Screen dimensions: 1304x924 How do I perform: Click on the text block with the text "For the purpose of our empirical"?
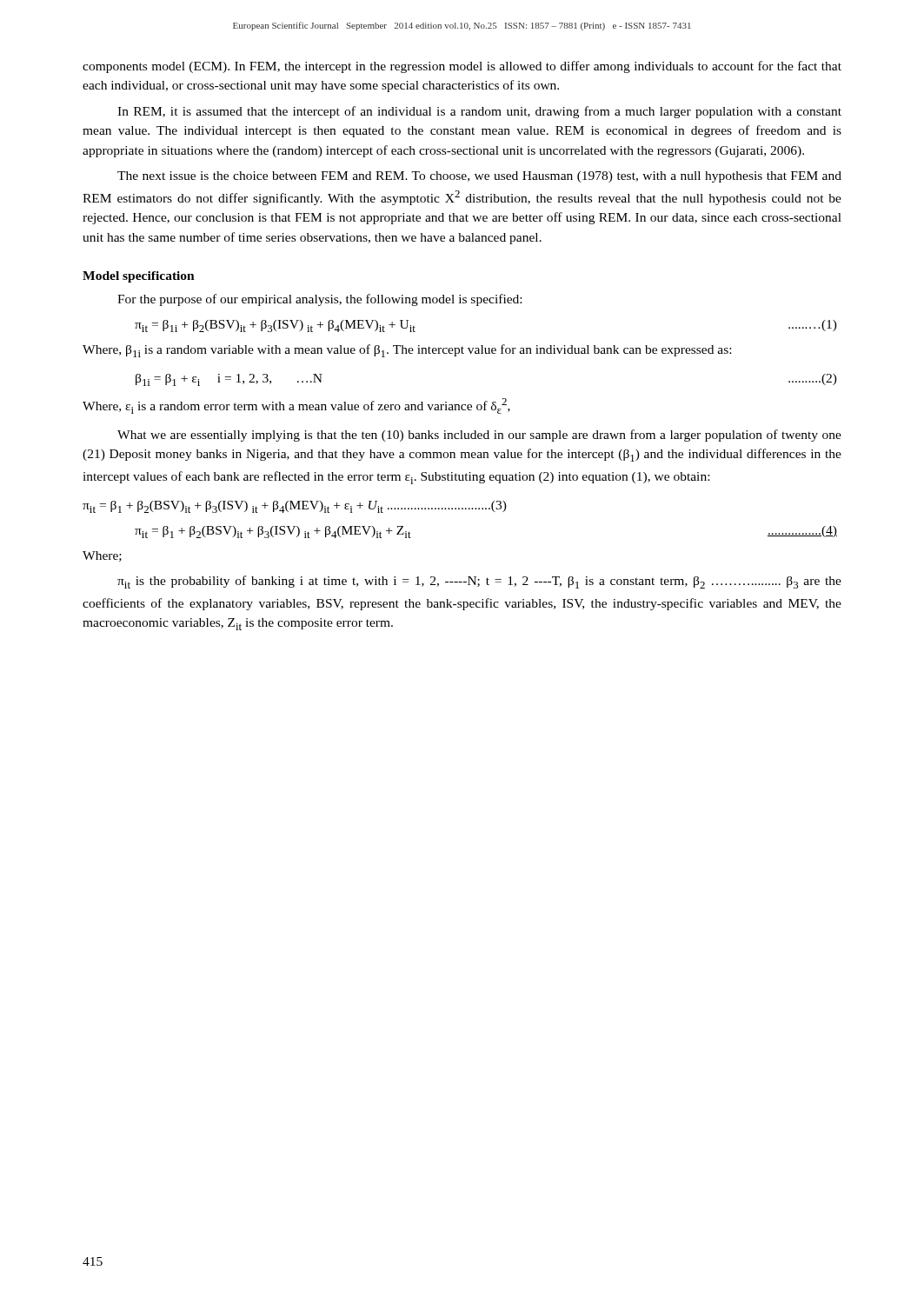click(462, 299)
